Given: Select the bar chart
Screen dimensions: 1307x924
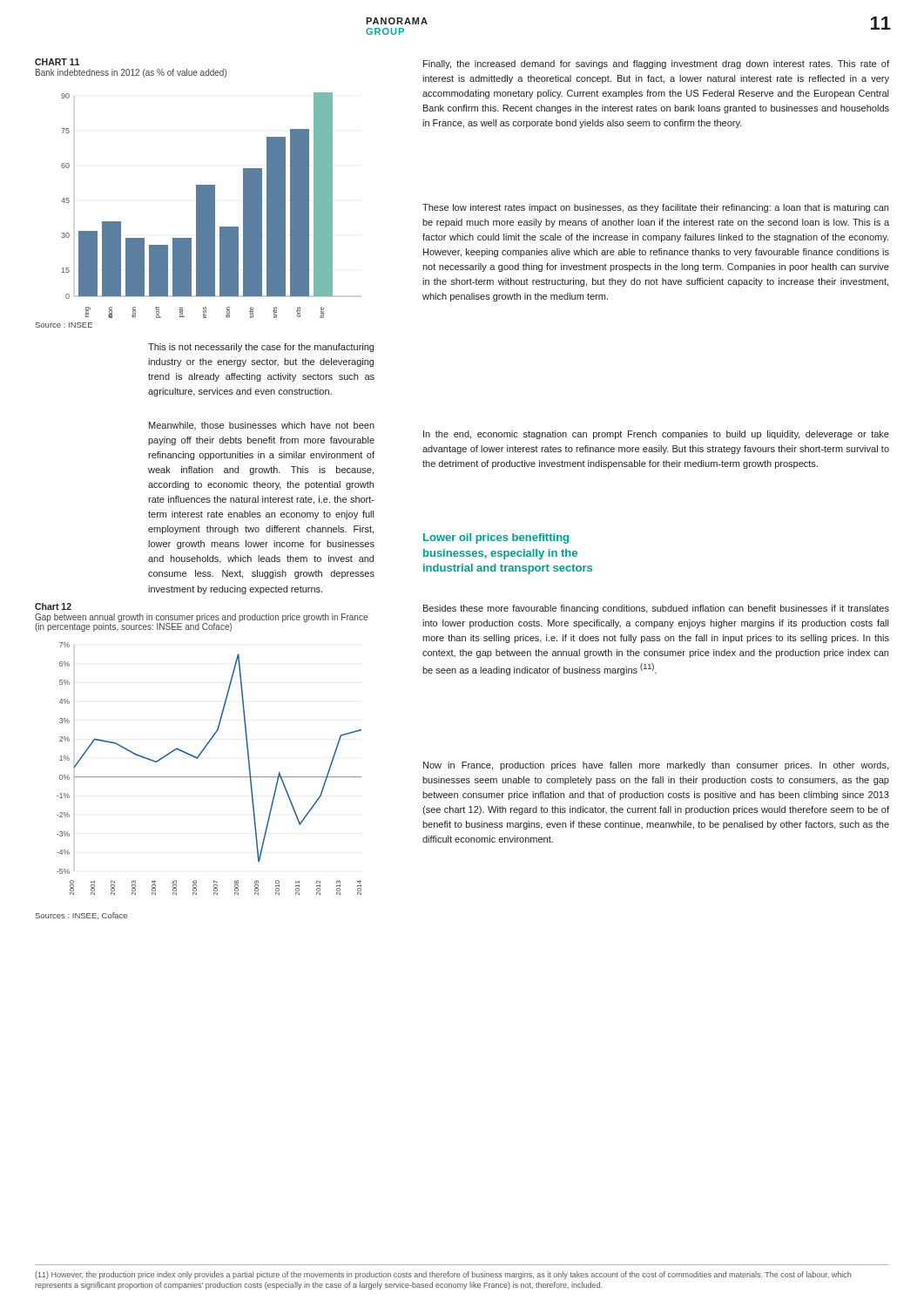Looking at the screenshot, I should [x=205, y=203].
